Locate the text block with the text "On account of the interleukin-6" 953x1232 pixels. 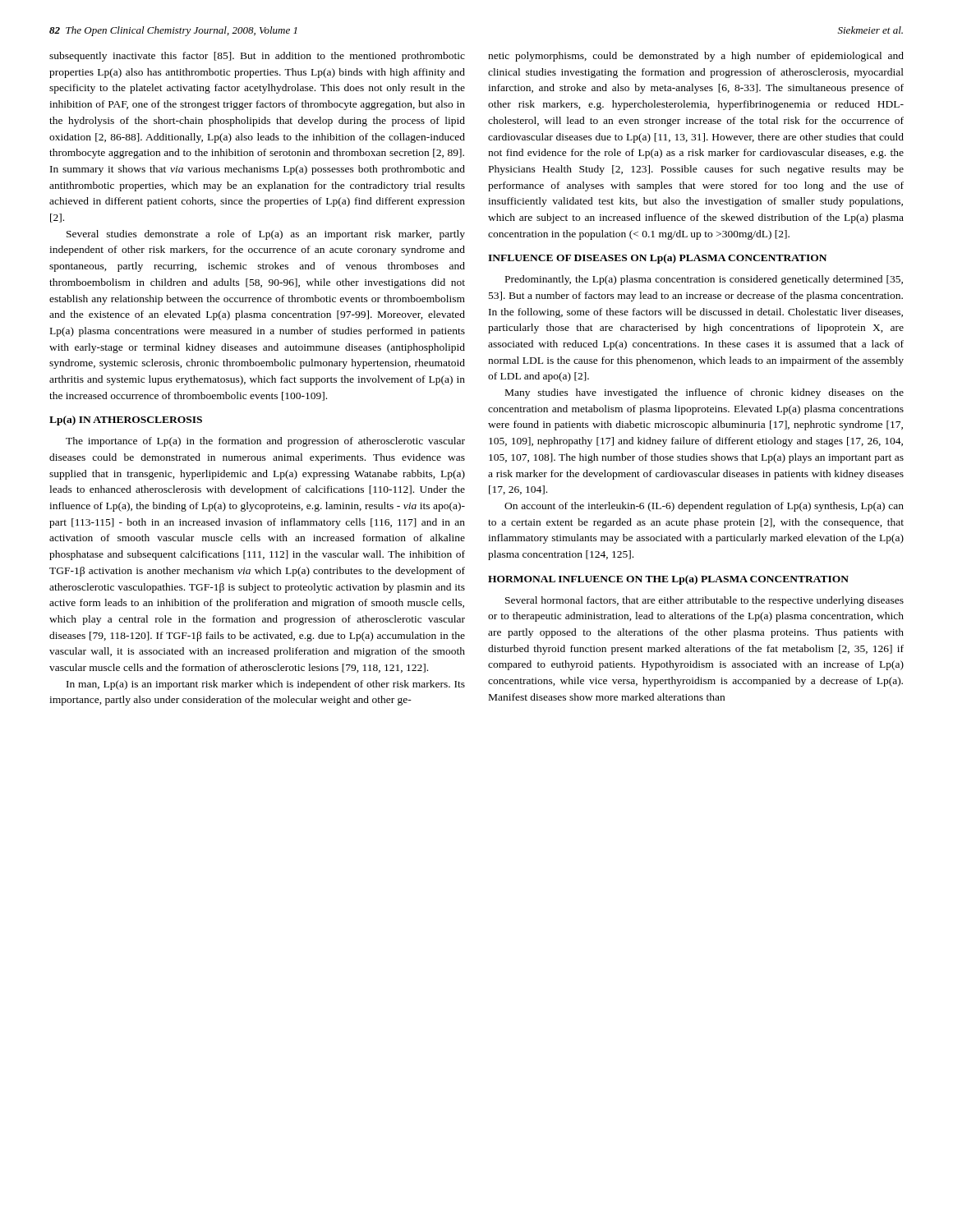click(696, 530)
